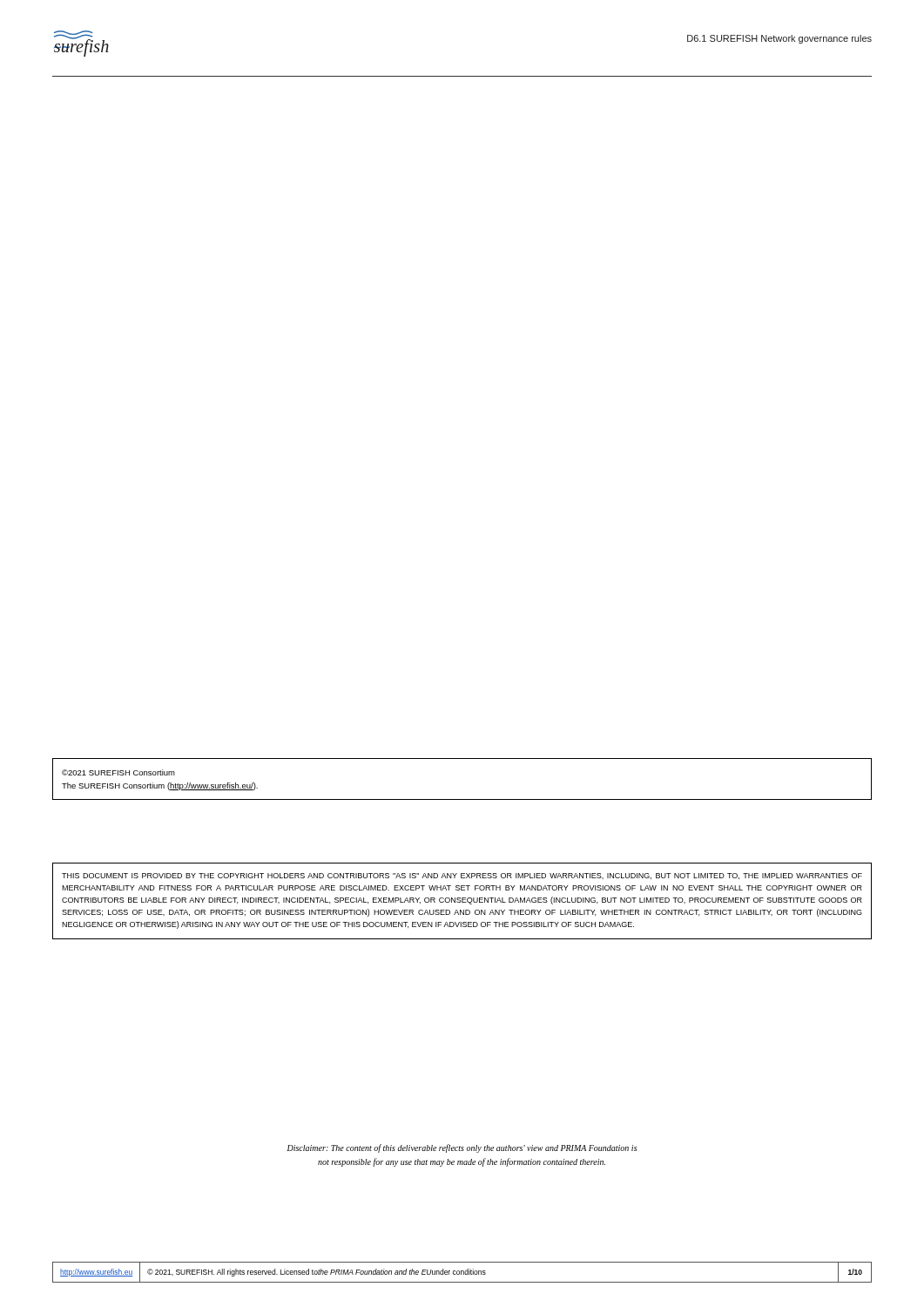Select the text starting "THIS DOCUMENT IS PROVIDED"
The image size is (924, 1307).
click(x=462, y=900)
